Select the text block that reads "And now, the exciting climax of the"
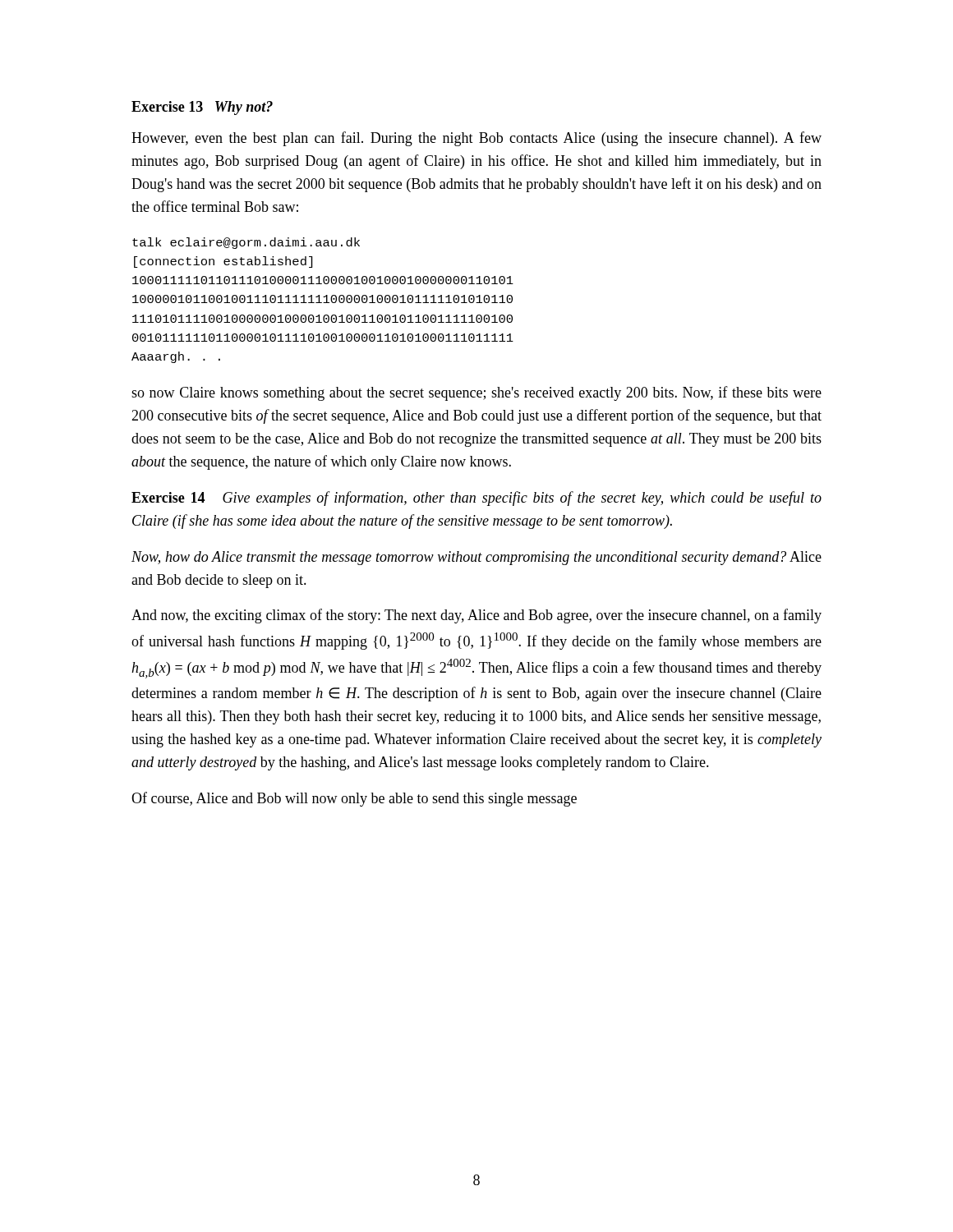953x1232 pixels. click(476, 689)
